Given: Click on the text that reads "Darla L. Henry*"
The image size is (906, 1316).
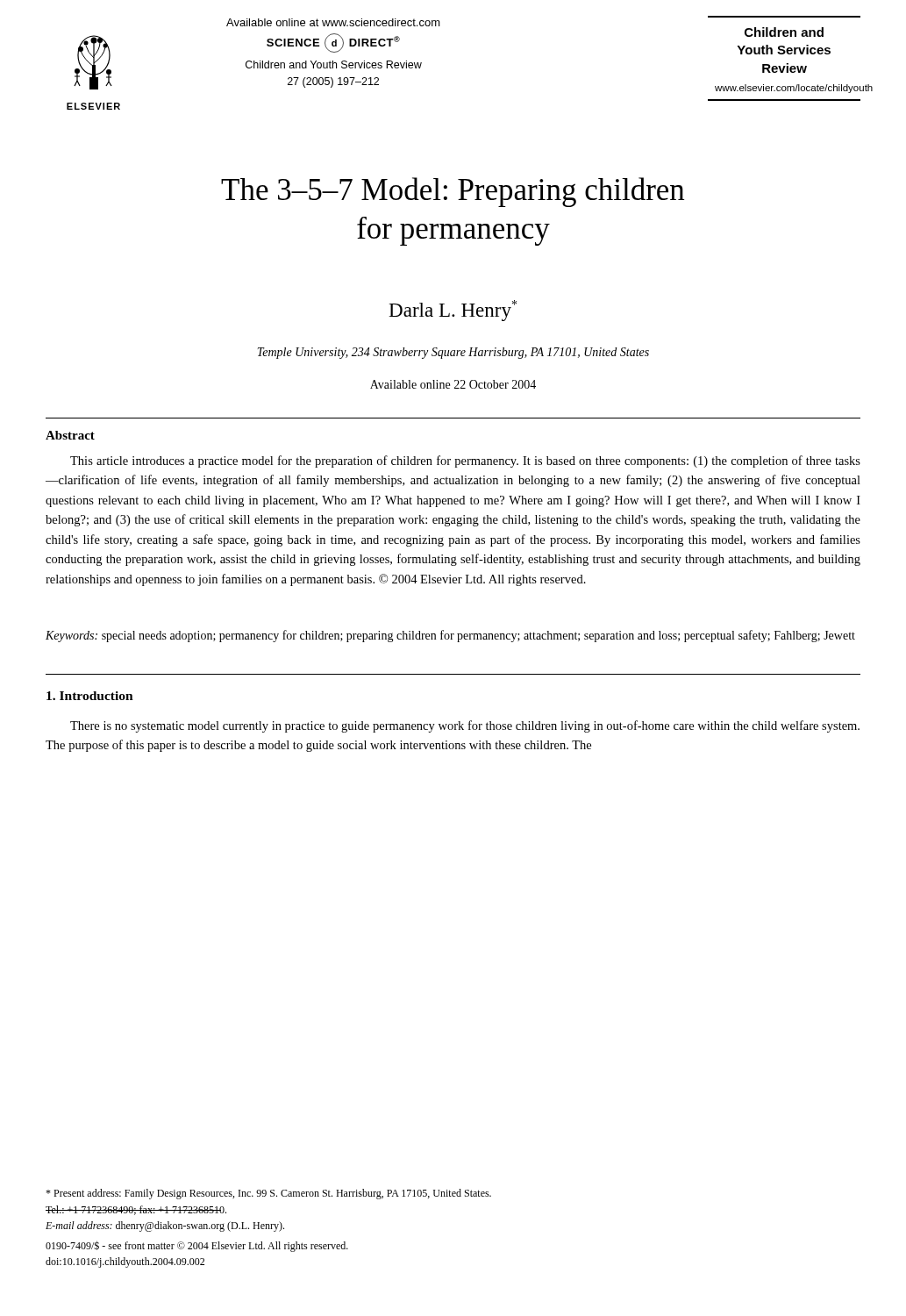Looking at the screenshot, I should (453, 310).
